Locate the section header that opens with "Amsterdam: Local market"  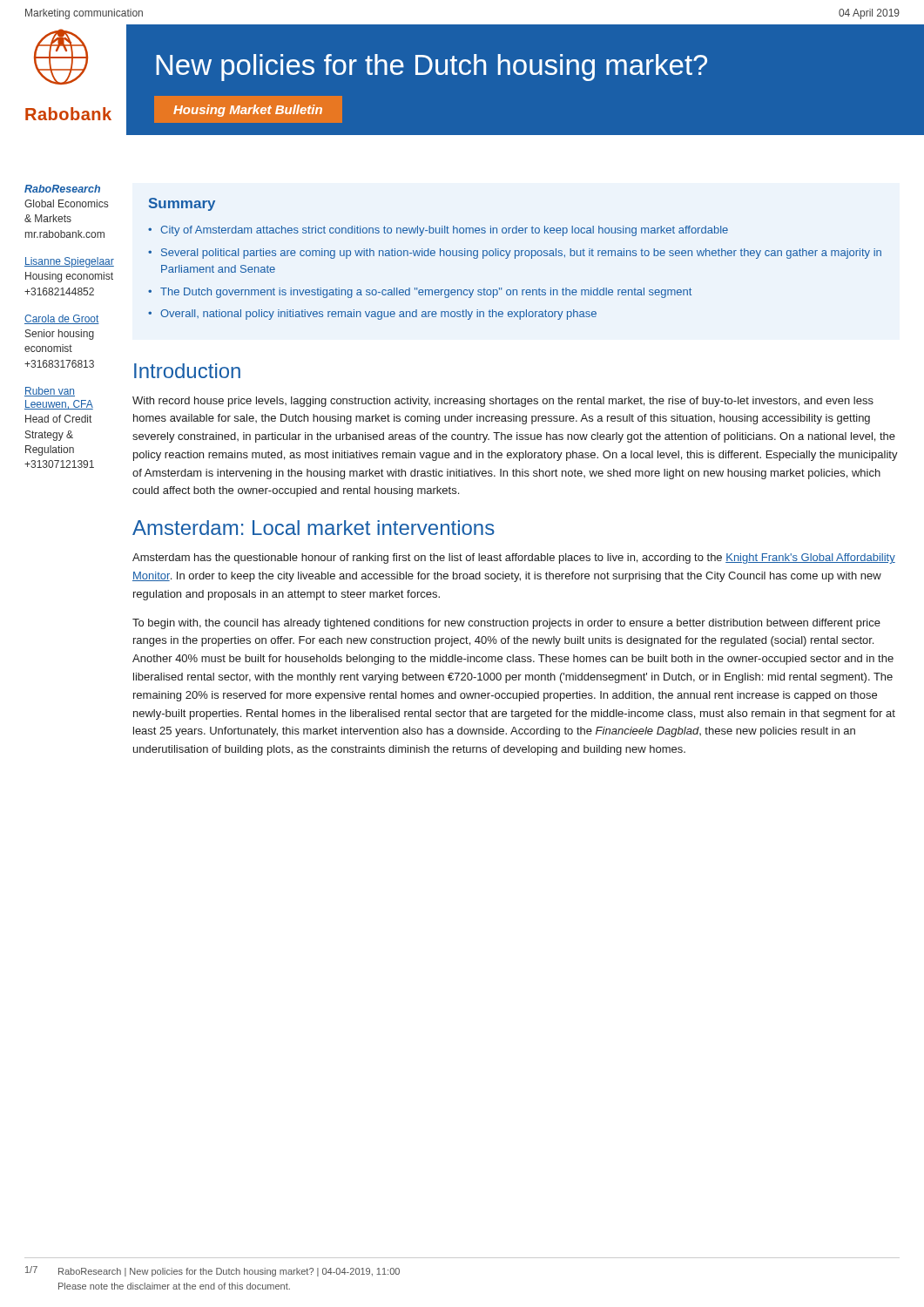pyautogui.click(x=314, y=528)
